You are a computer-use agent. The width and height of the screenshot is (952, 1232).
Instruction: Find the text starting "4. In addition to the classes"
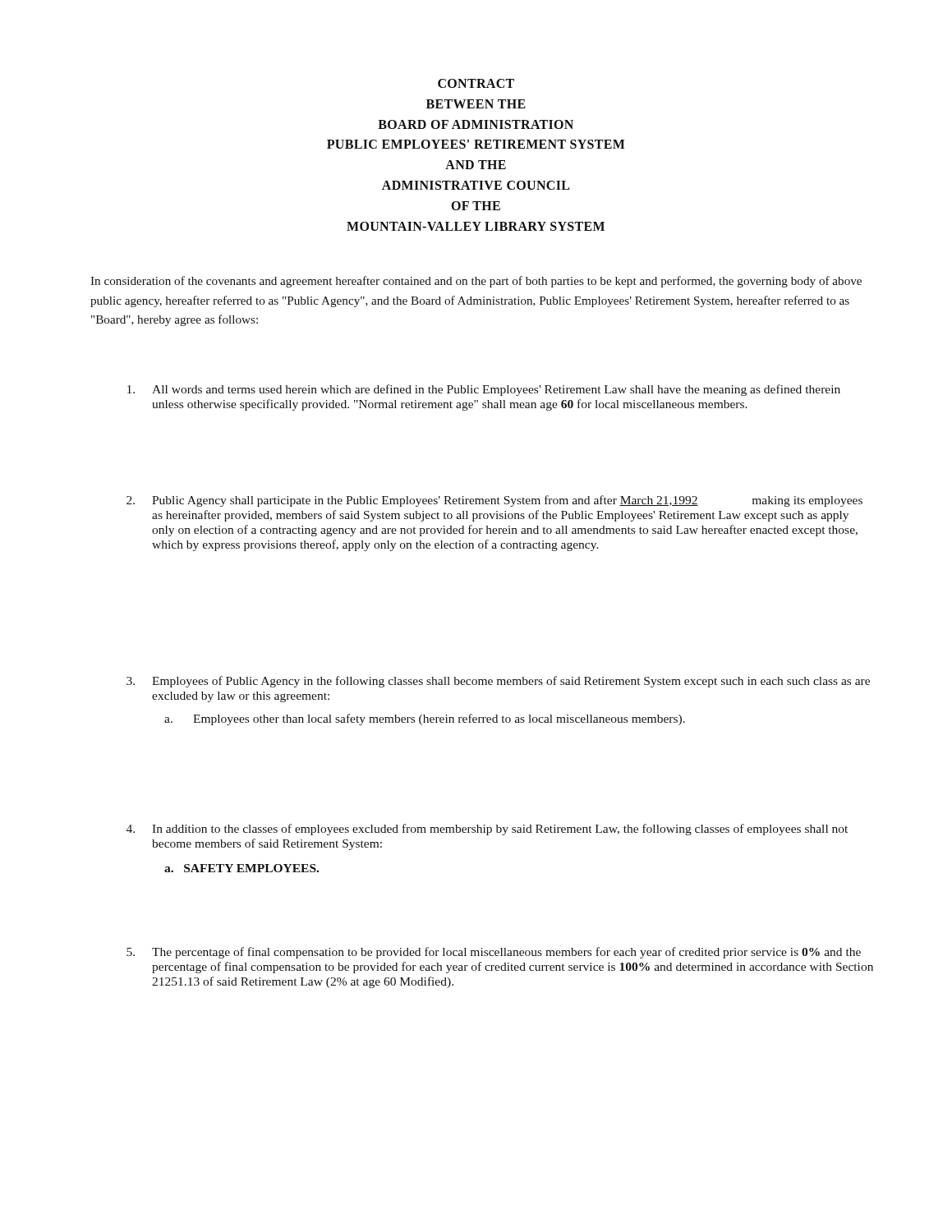click(x=487, y=830)
